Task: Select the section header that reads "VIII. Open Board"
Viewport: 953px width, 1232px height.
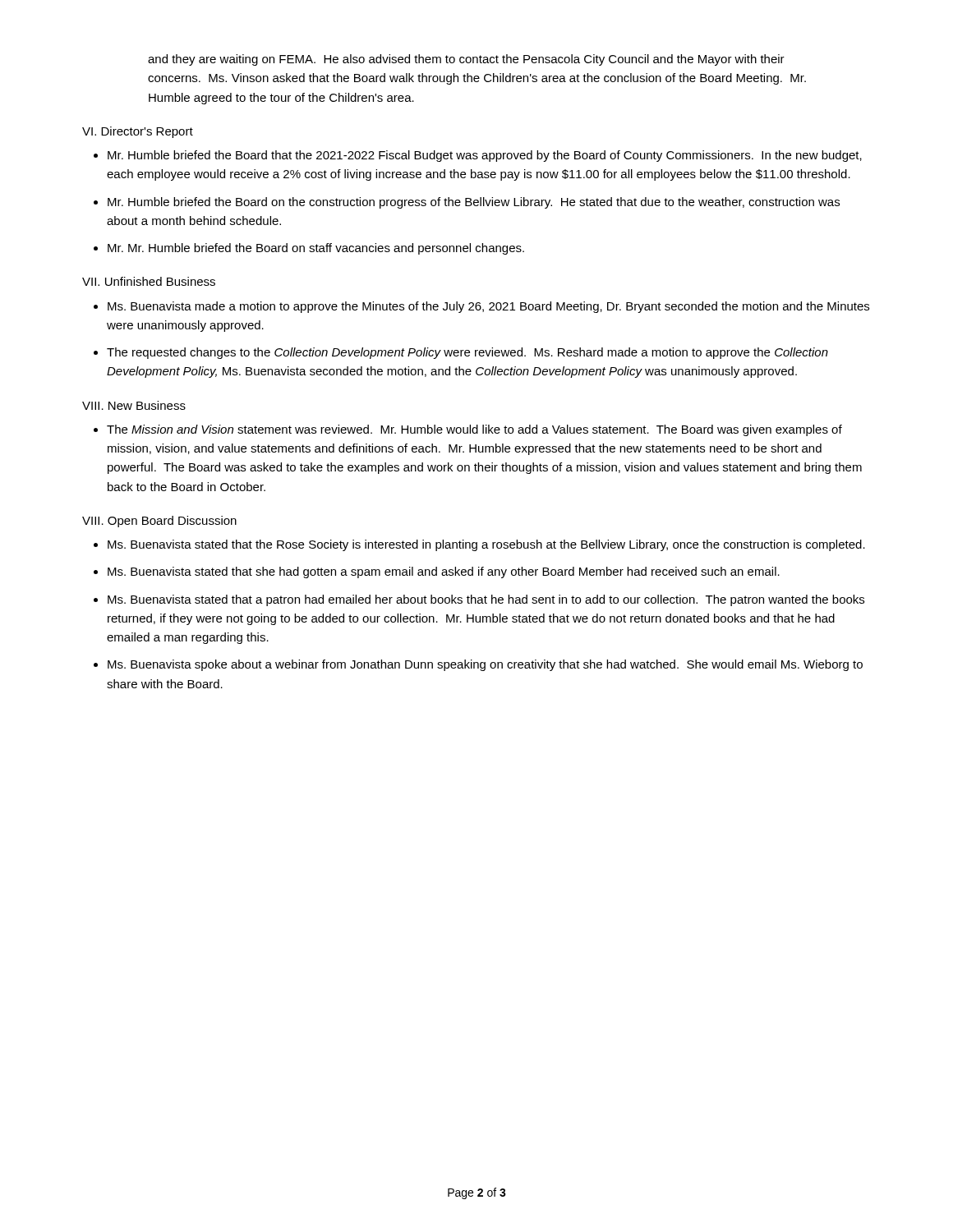Action: [160, 520]
